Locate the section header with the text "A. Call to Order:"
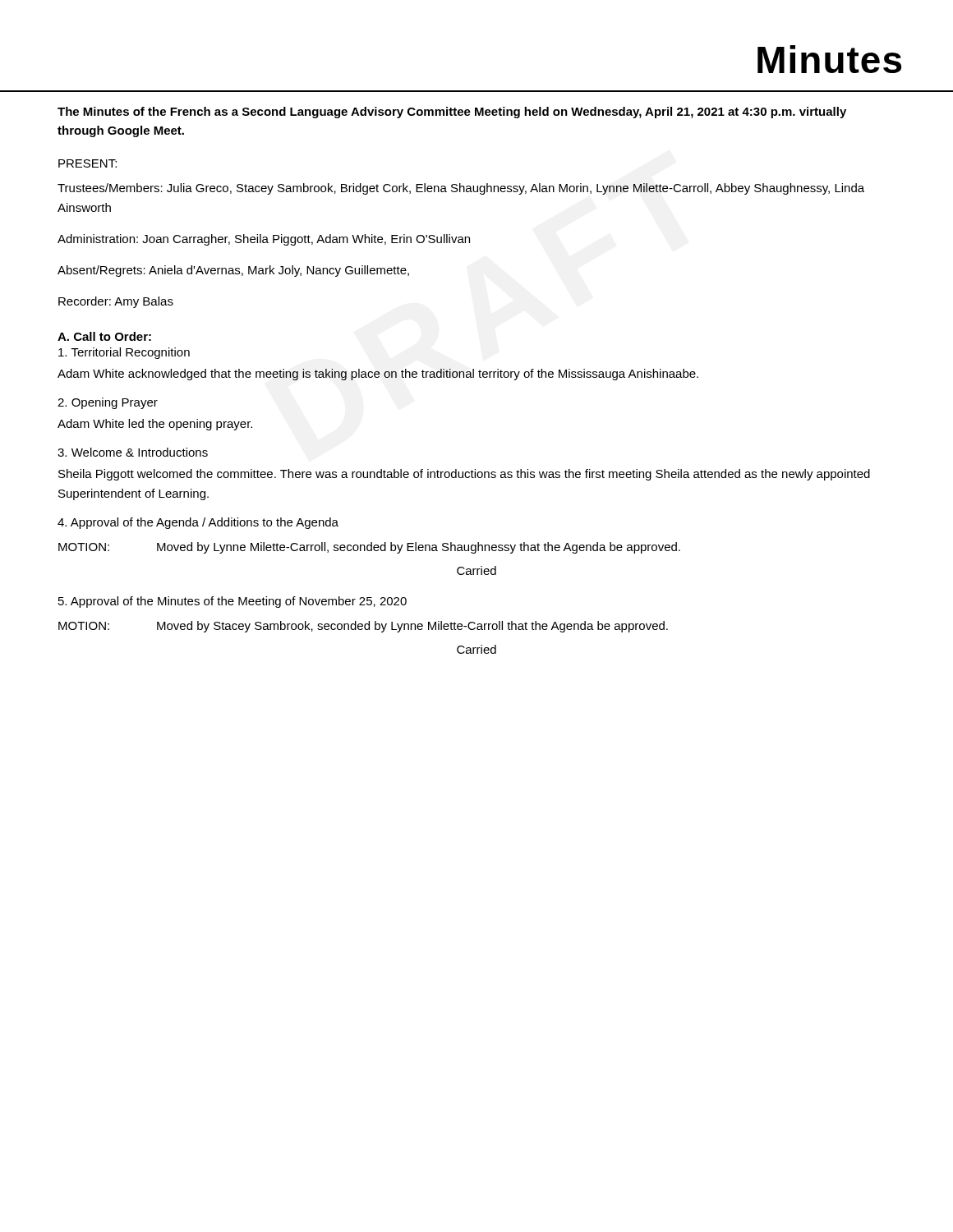The image size is (953, 1232). click(x=105, y=336)
